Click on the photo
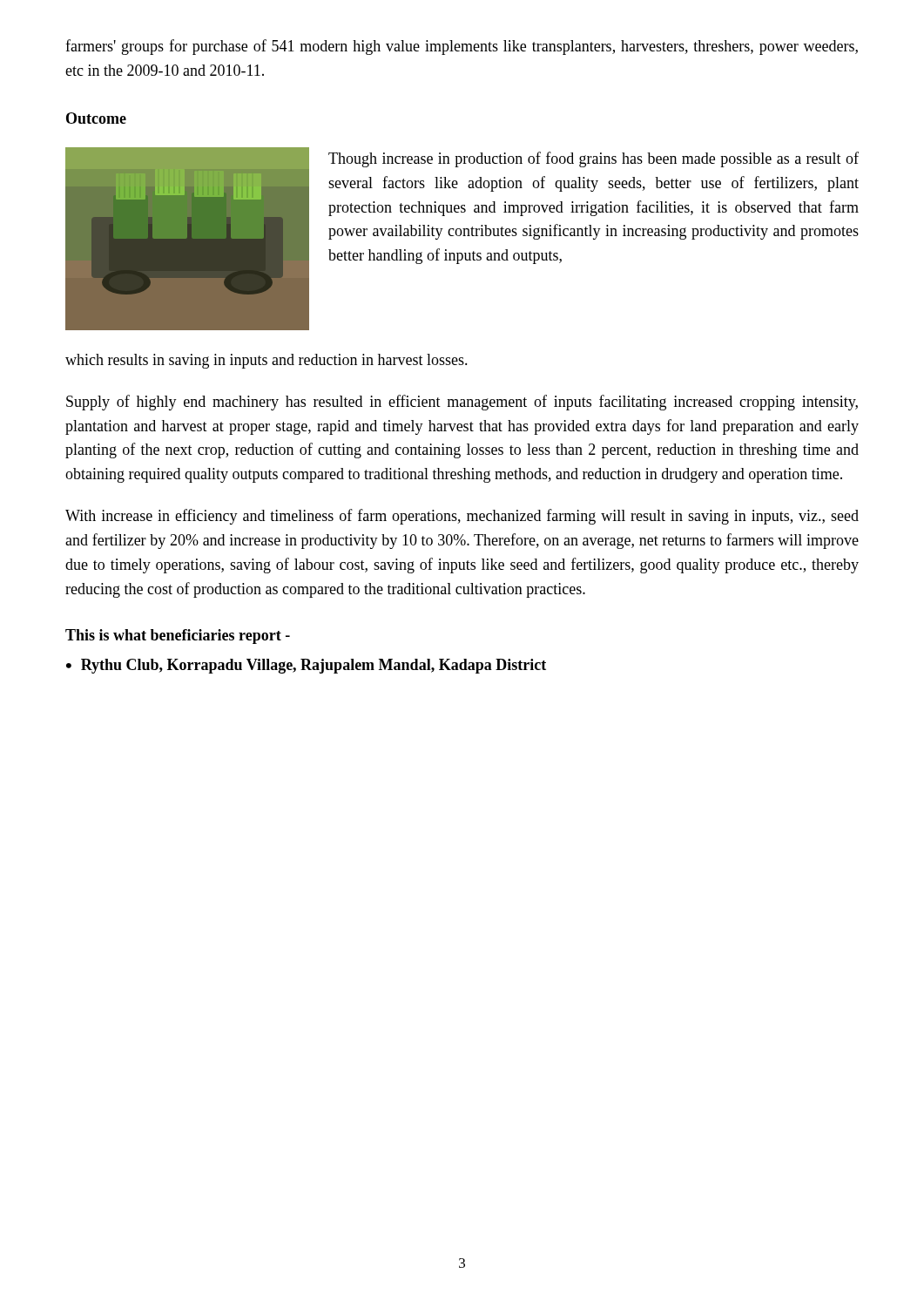Image resolution: width=924 pixels, height=1307 pixels. 187,241
